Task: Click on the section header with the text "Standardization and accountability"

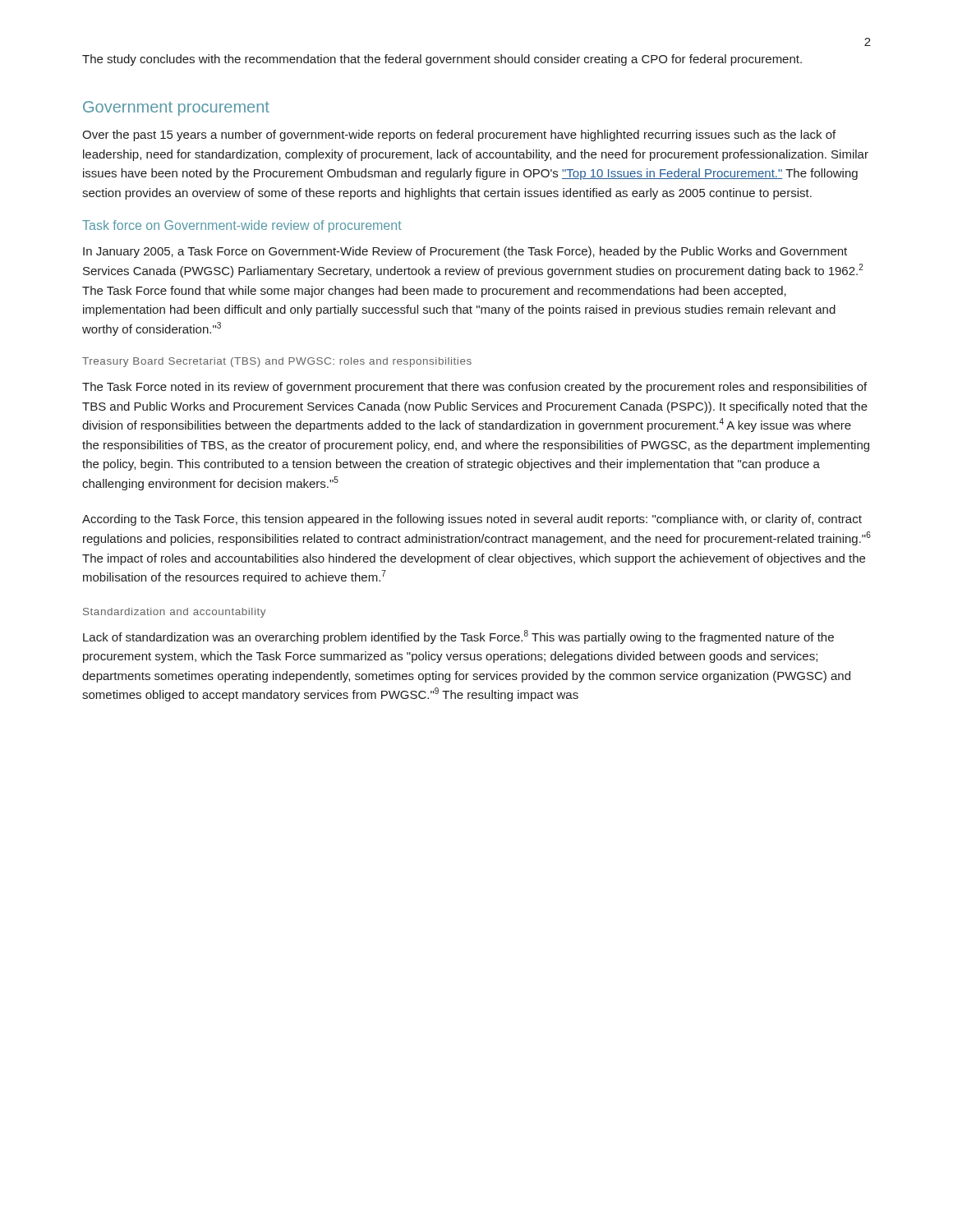Action: point(174,611)
